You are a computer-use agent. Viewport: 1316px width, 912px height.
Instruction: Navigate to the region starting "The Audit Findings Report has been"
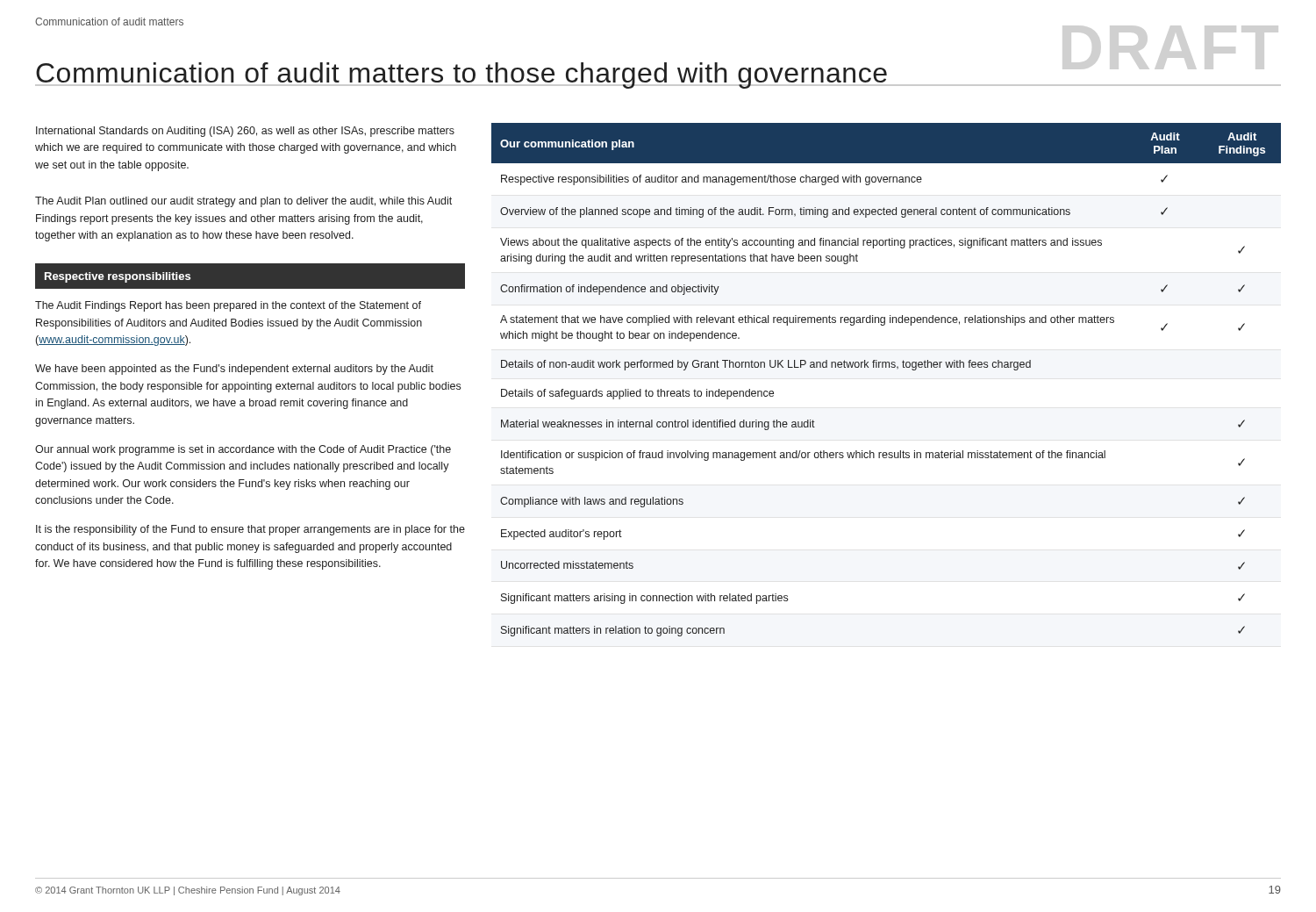[229, 323]
